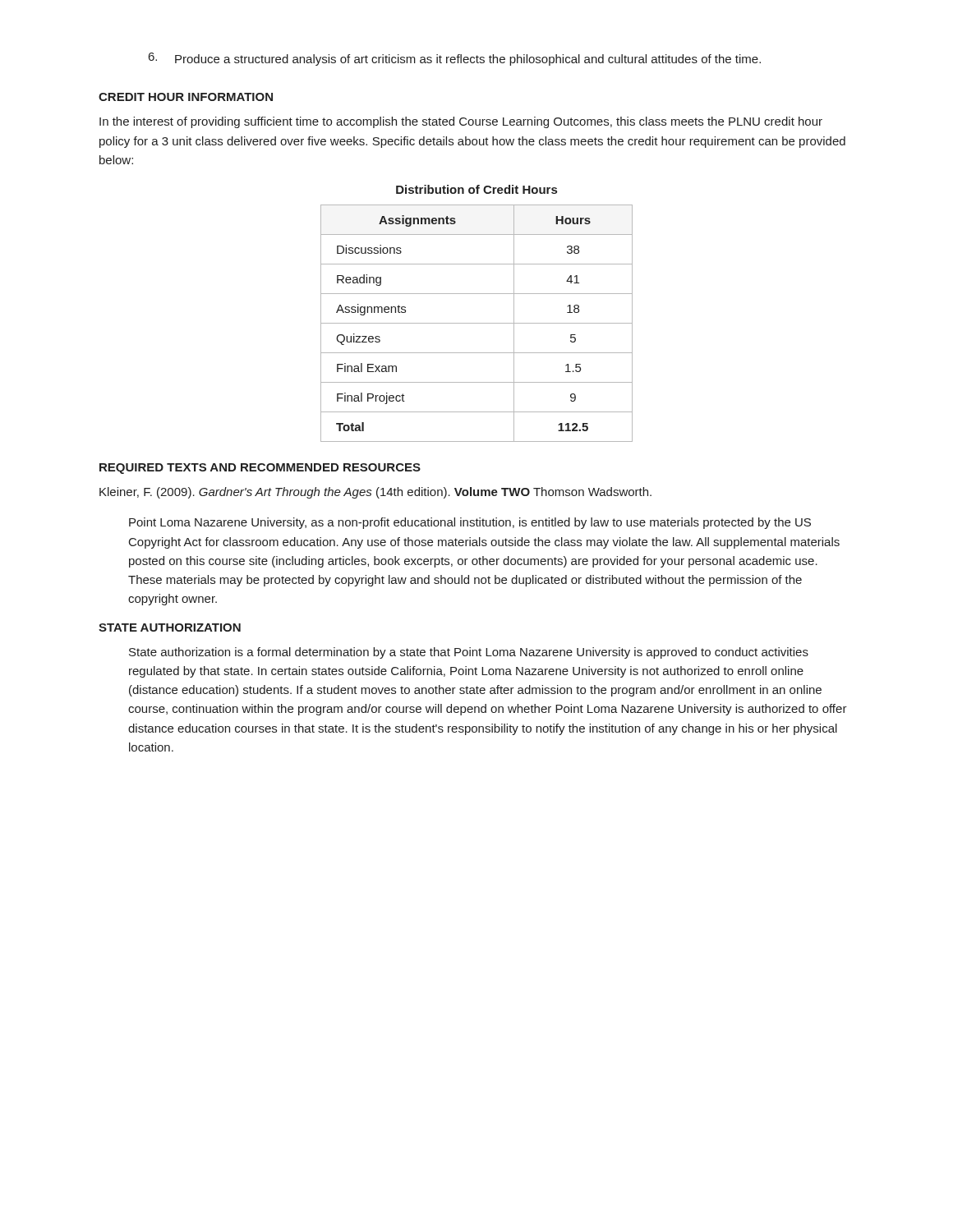This screenshot has height=1232, width=953.
Task: Find the passage starting "Kleiner, F. (2009). Gardner's Art Through"
Action: tap(376, 492)
